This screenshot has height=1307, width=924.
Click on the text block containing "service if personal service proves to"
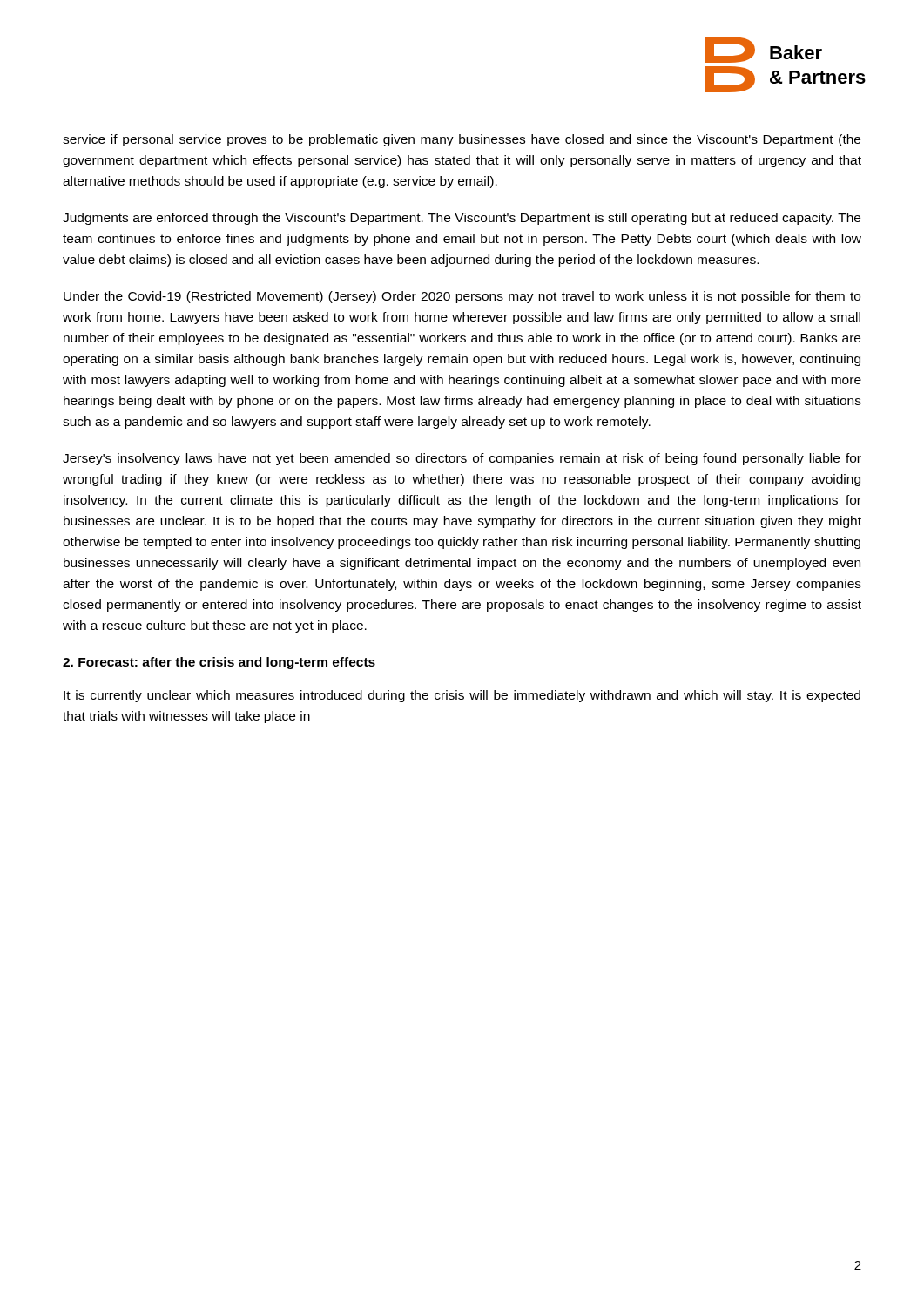pos(462,160)
